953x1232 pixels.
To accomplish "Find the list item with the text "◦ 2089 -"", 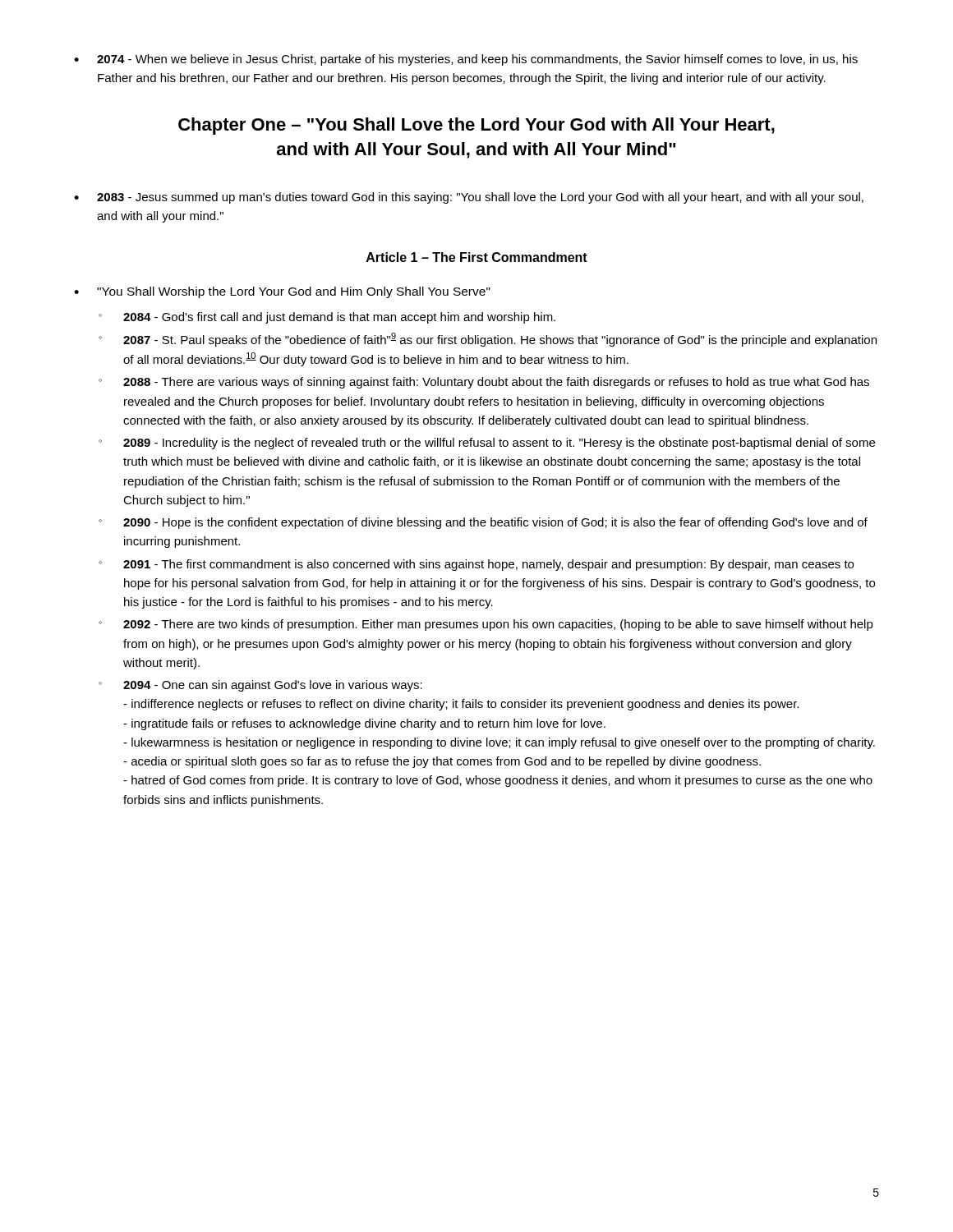I will click(x=489, y=471).
